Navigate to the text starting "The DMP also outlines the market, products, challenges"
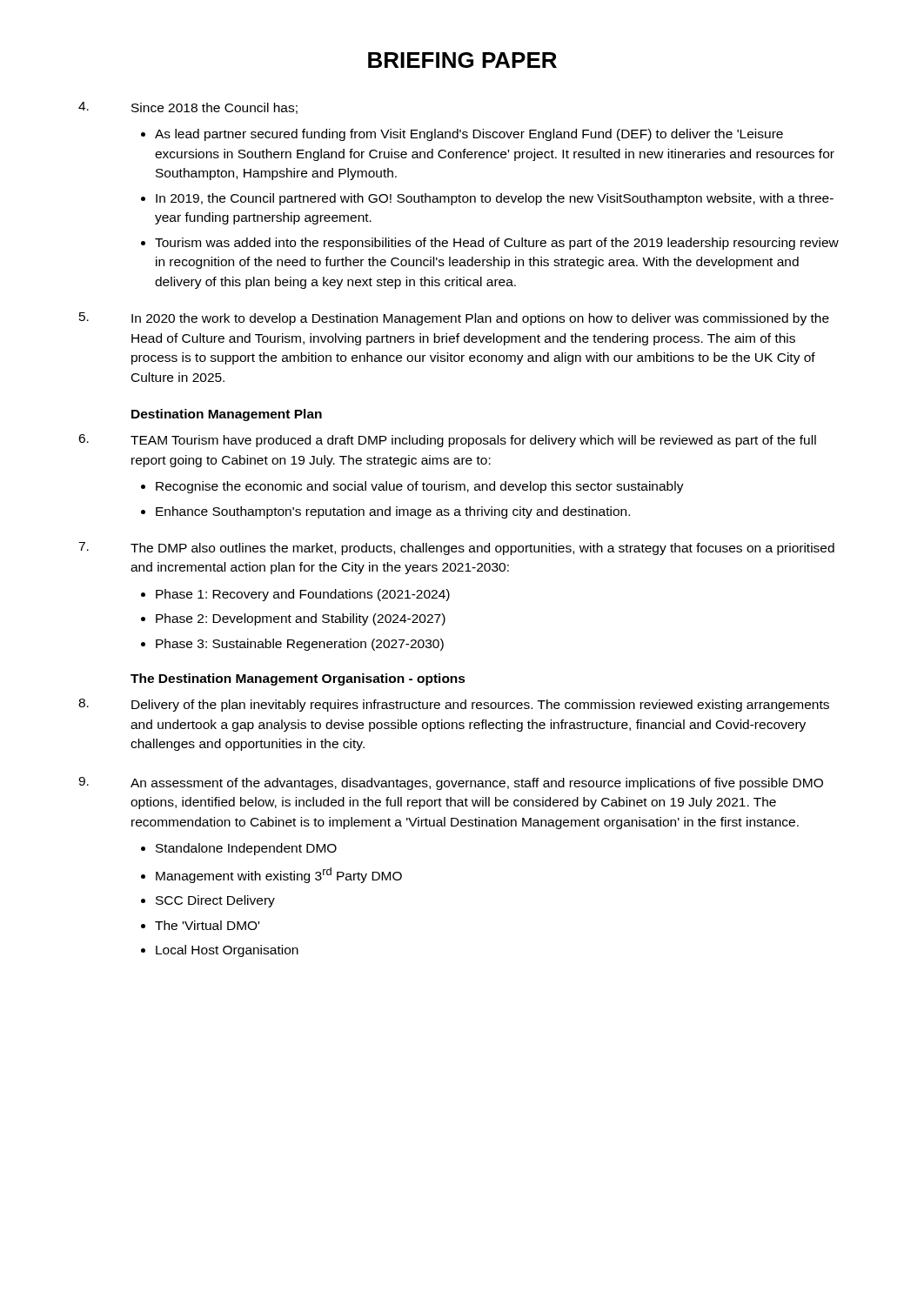Screen dimensions: 1305x924 pyautogui.click(x=456, y=549)
